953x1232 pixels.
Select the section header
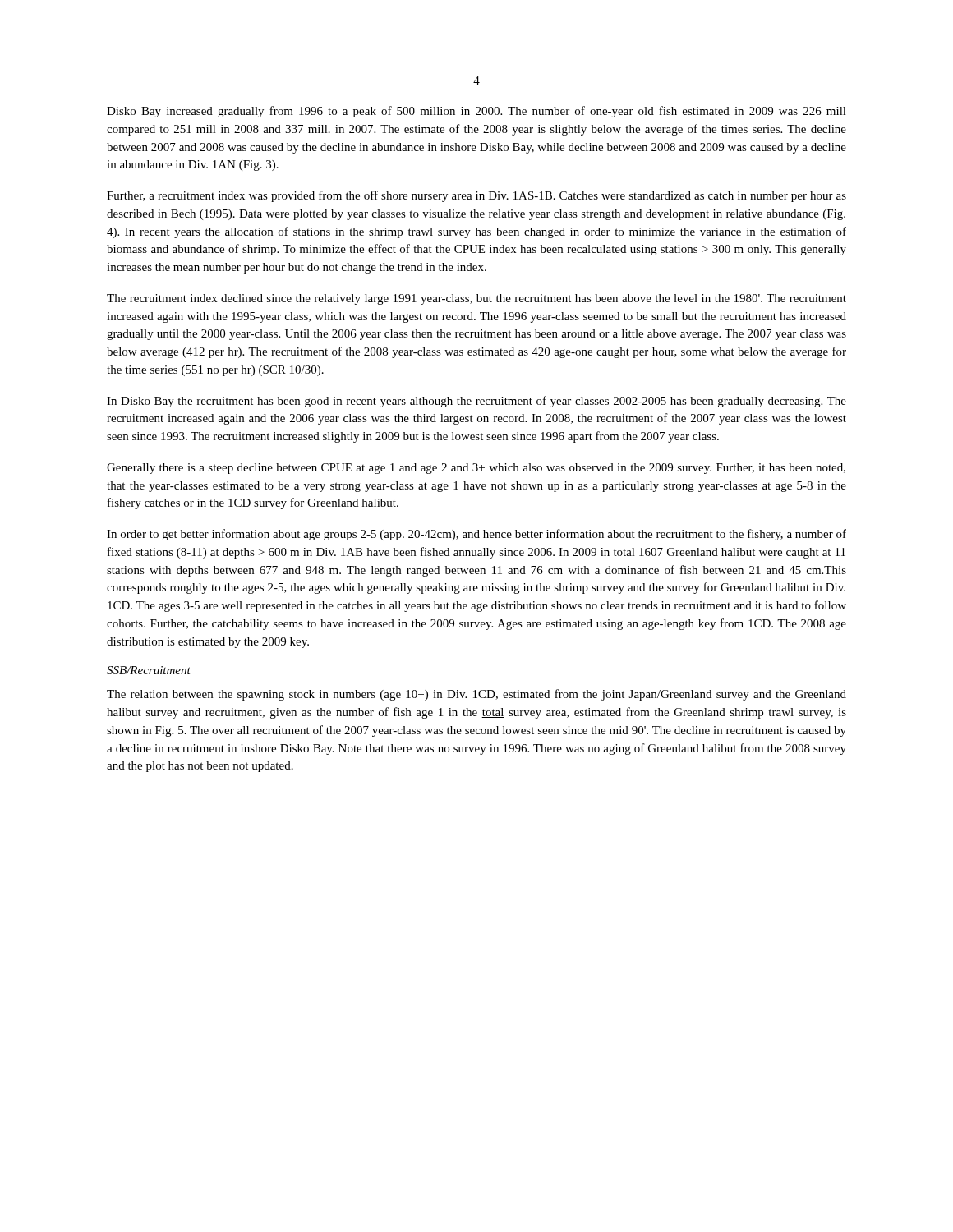pos(149,670)
